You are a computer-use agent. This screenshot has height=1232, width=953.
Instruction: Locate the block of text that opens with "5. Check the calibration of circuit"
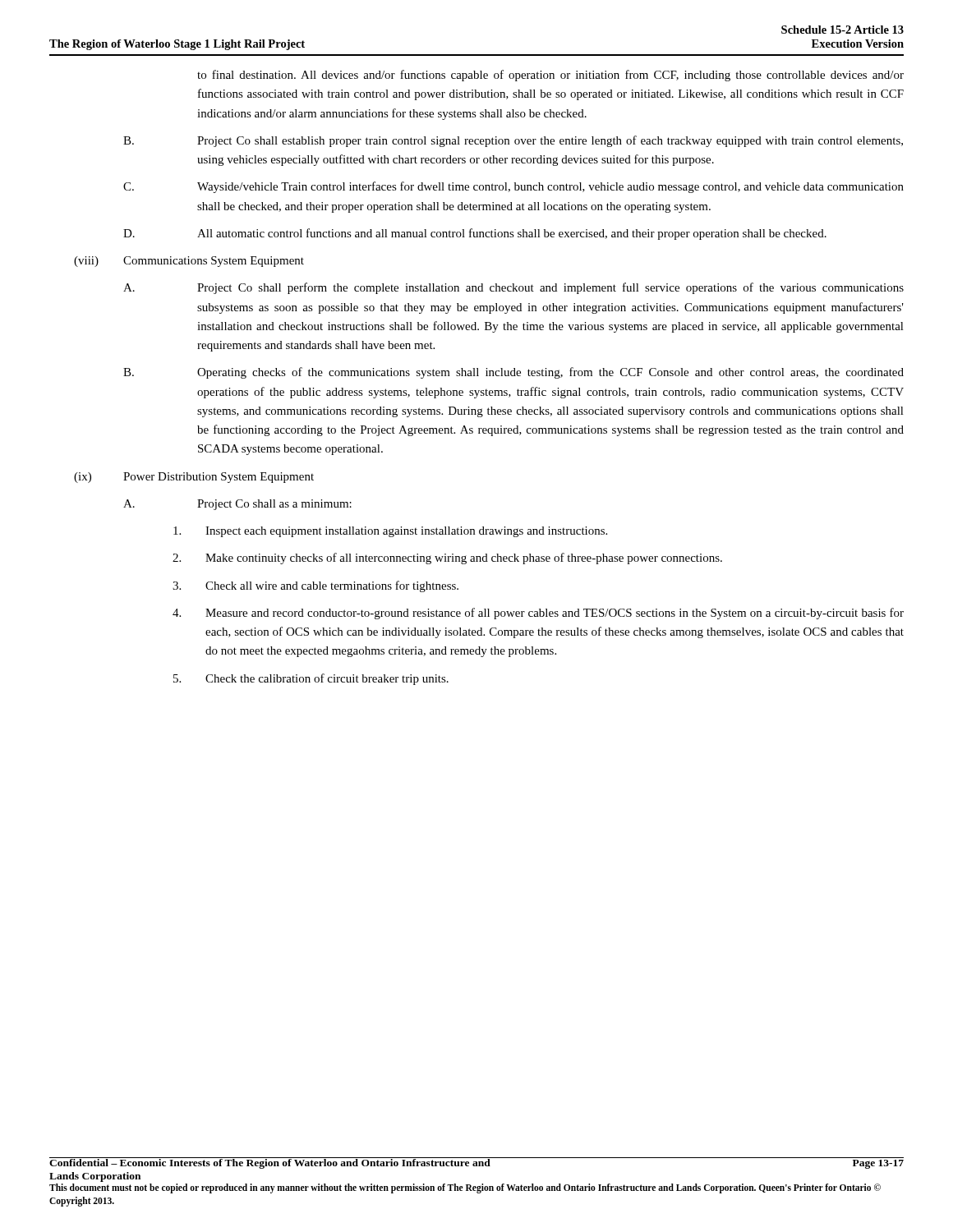click(x=311, y=679)
